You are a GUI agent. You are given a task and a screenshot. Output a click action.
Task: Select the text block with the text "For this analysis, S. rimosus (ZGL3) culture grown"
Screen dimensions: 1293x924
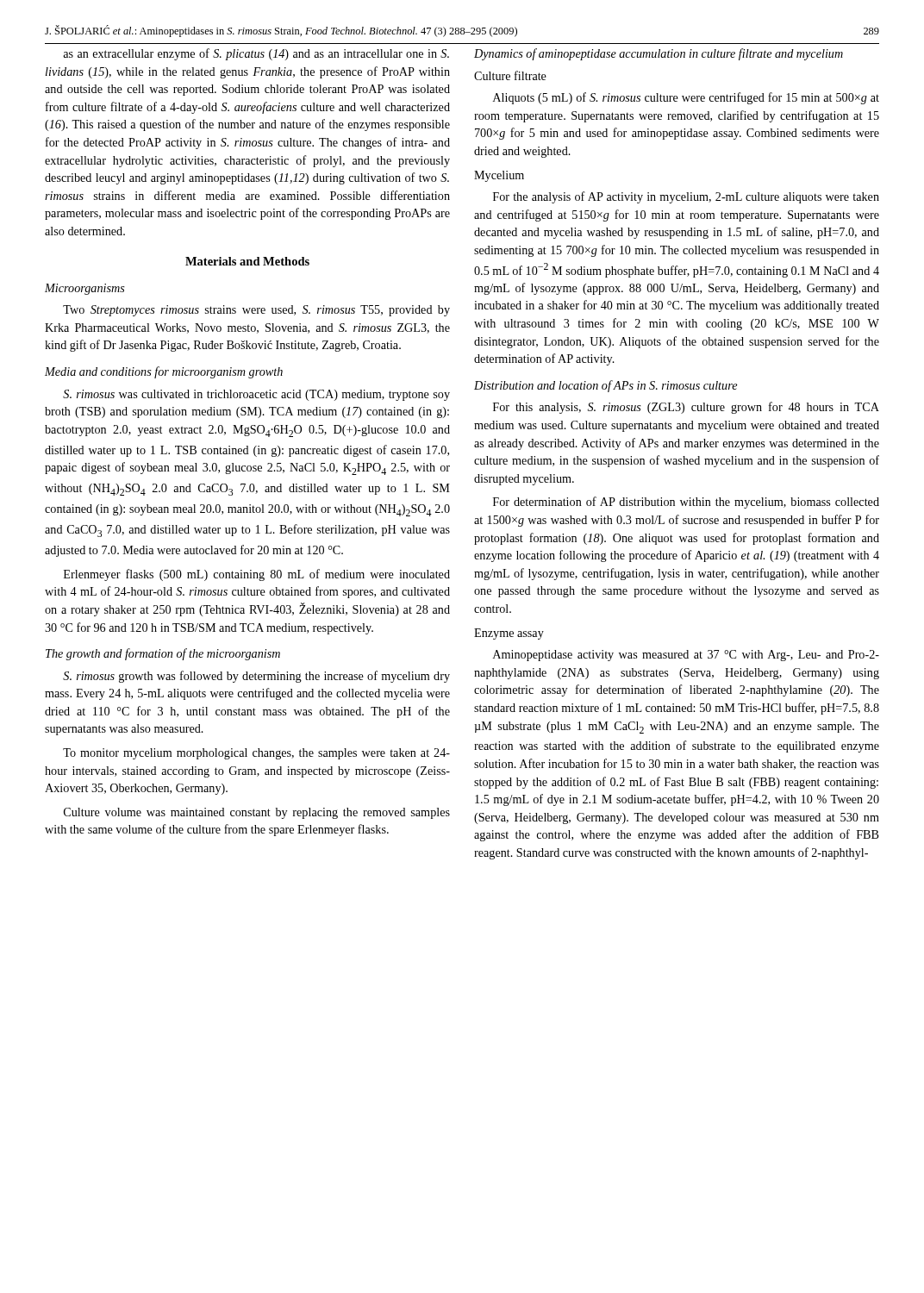coord(677,443)
